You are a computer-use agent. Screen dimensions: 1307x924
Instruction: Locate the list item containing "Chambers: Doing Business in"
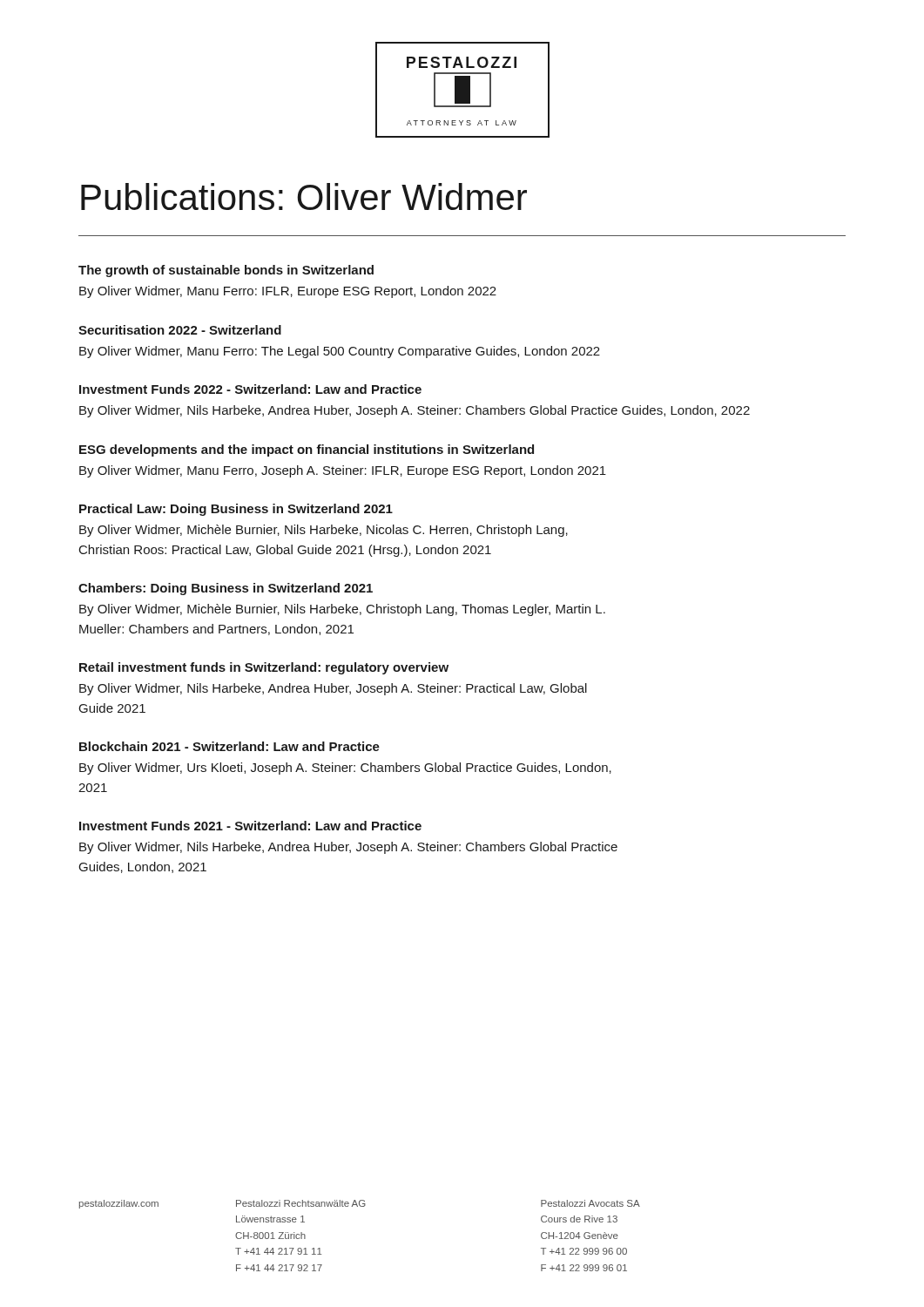tap(462, 609)
